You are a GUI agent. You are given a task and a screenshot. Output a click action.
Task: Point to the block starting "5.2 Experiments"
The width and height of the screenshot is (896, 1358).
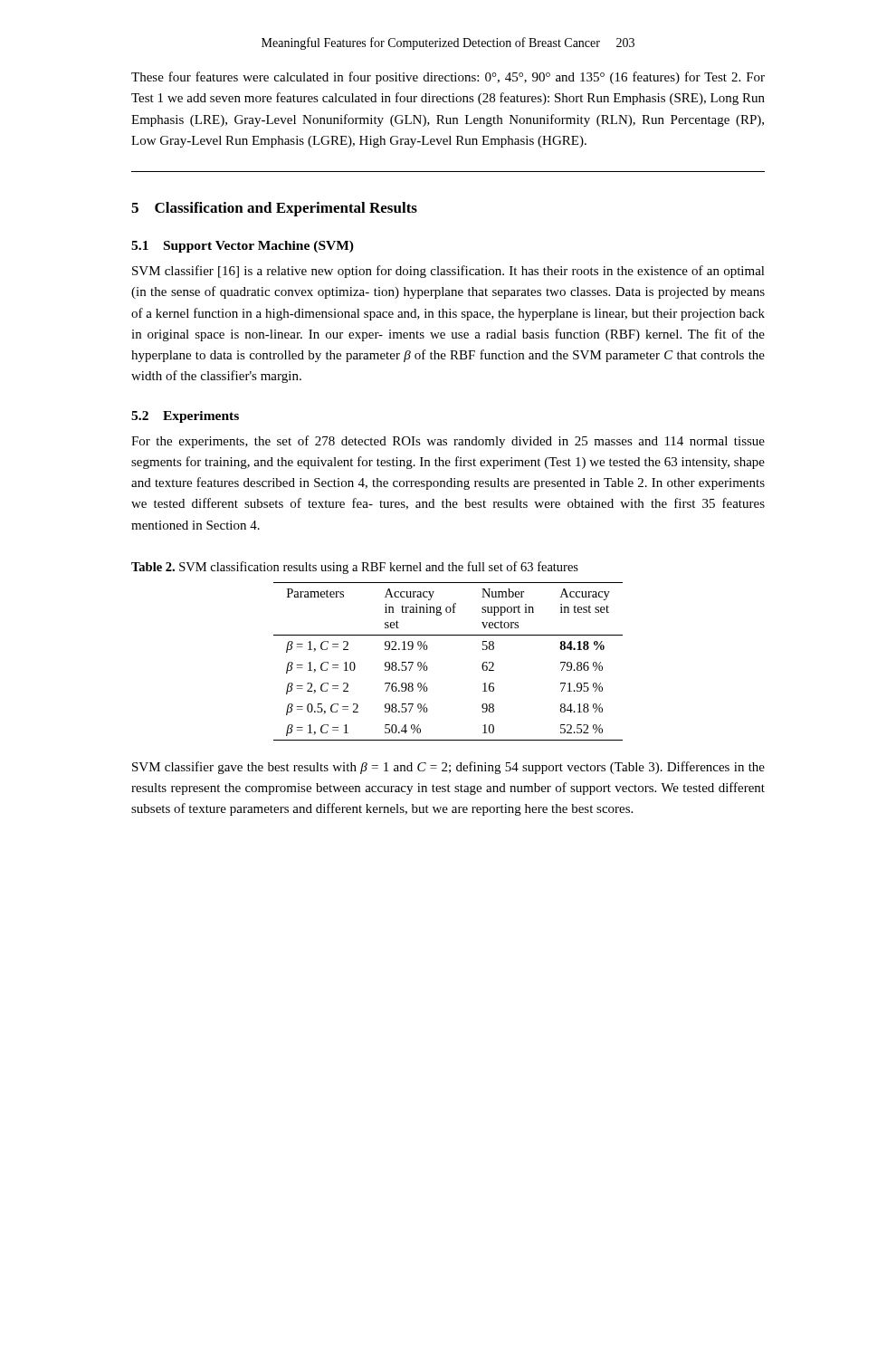click(x=185, y=415)
